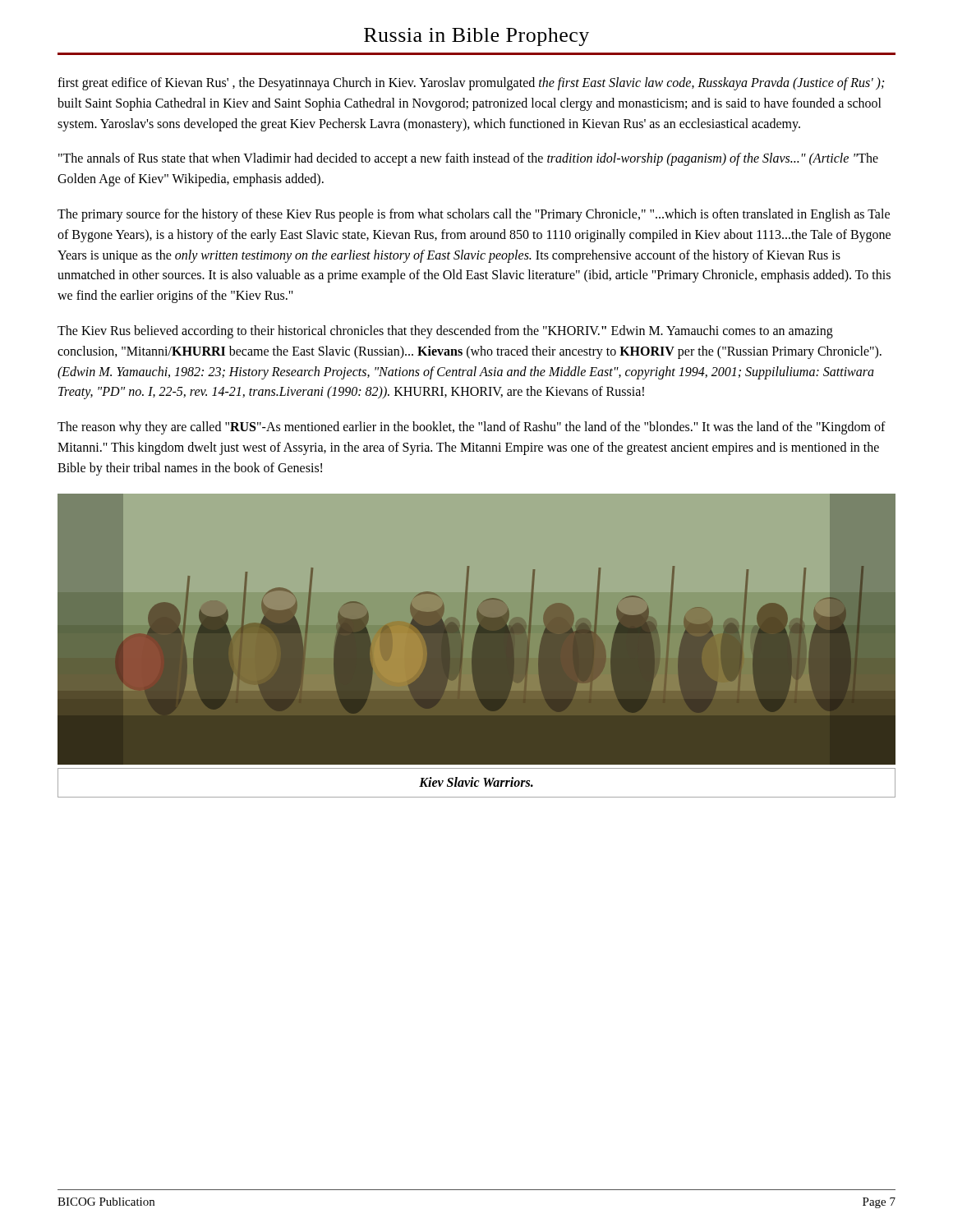Click on the text block with the text "first great edifice of"
Image resolution: width=953 pixels, height=1232 pixels.
(x=471, y=103)
